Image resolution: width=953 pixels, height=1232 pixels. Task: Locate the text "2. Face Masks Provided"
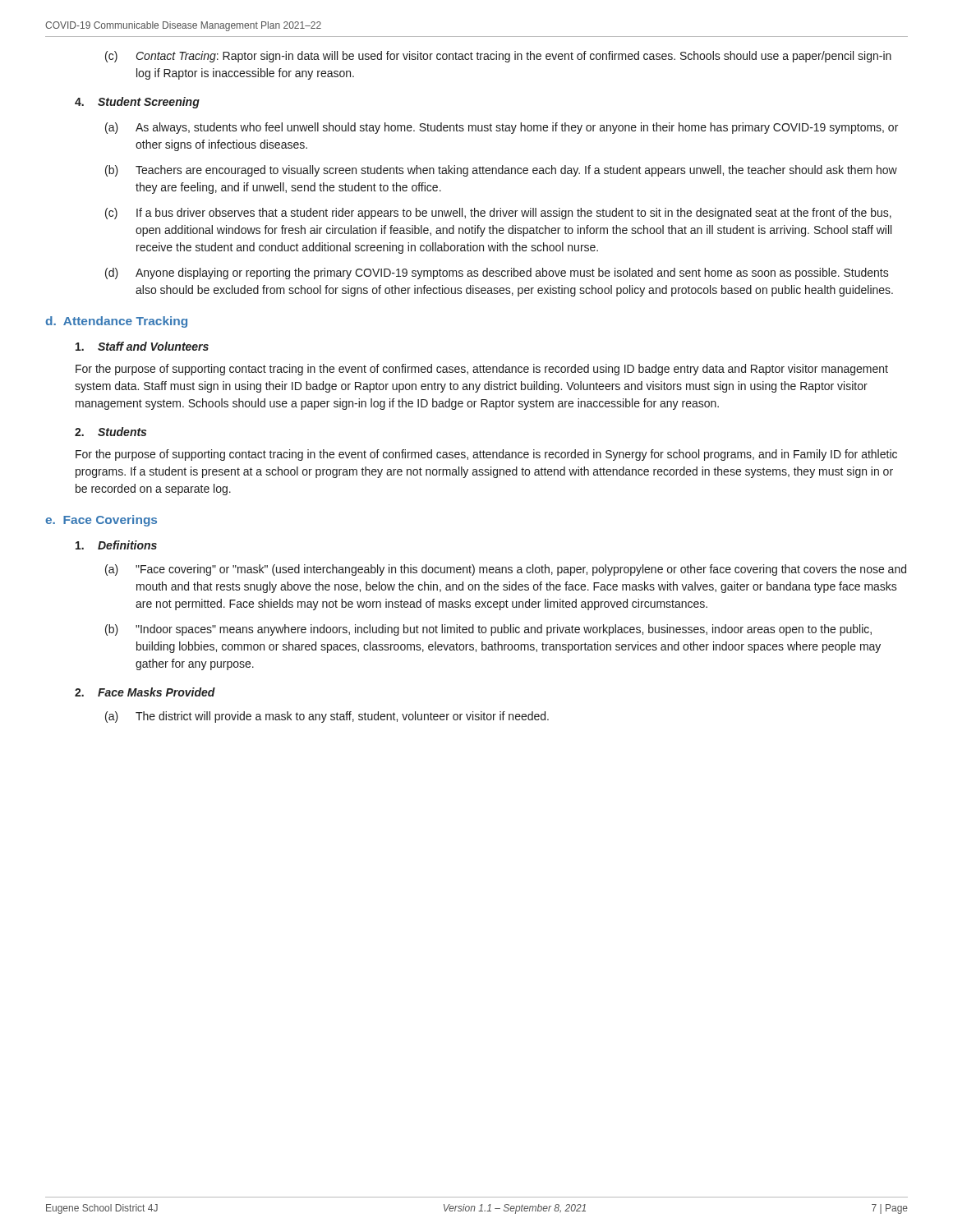pyautogui.click(x=145, y=692)
